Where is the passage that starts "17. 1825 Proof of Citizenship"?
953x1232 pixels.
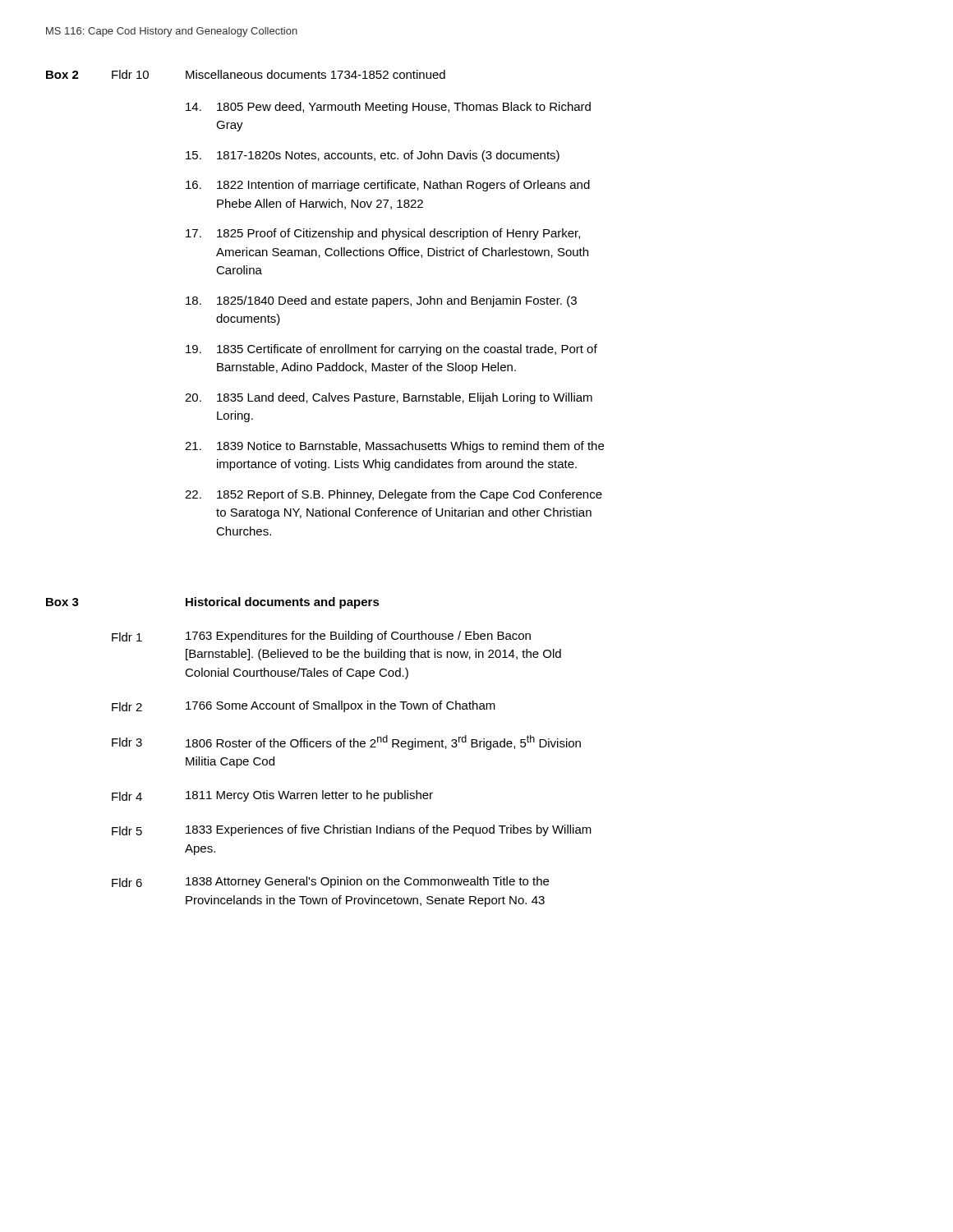click(x=546, y=252)
